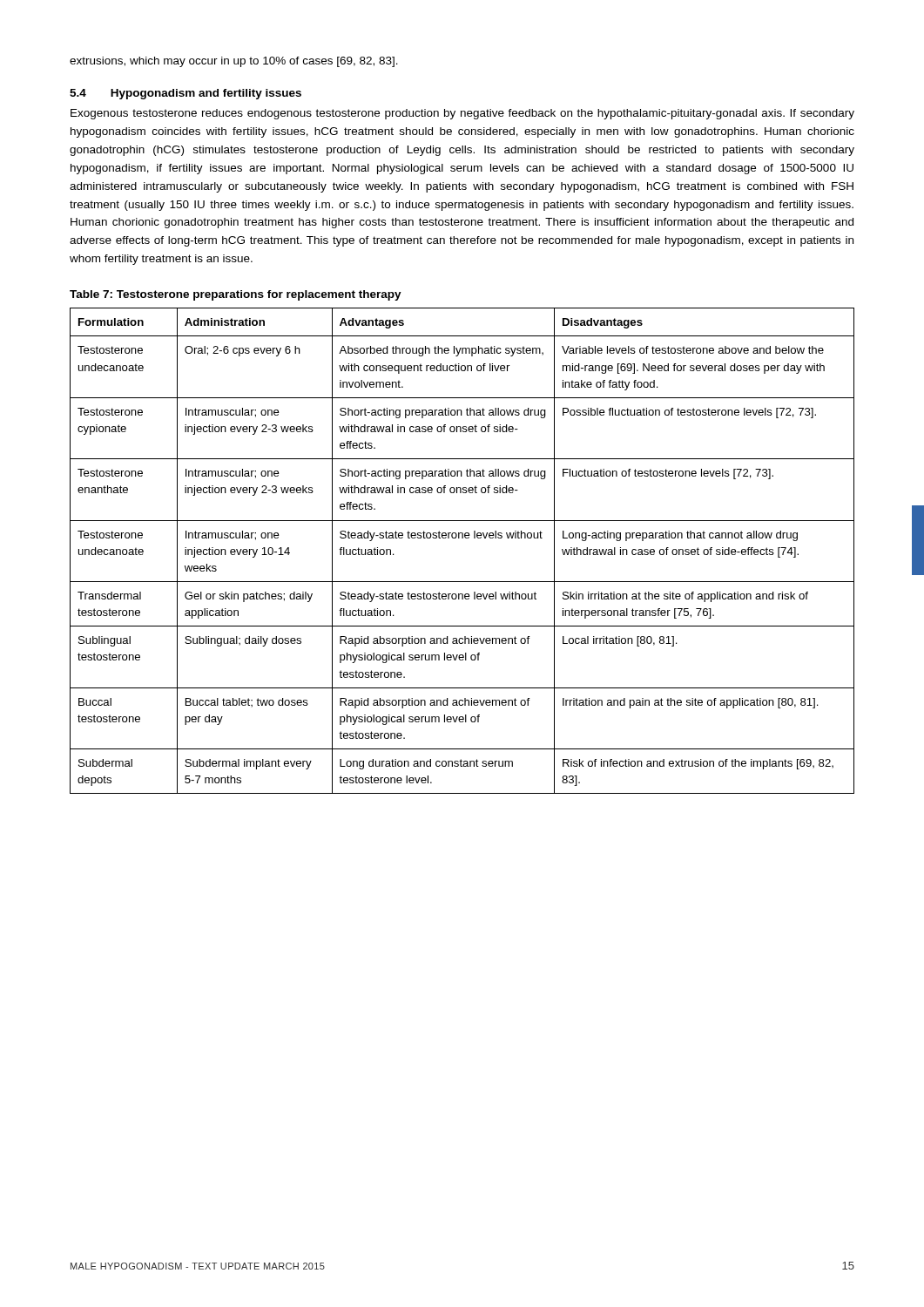
Task: Point to "5.4Hypogonadism and fertility issues"
Action: (x=186, y=93)
